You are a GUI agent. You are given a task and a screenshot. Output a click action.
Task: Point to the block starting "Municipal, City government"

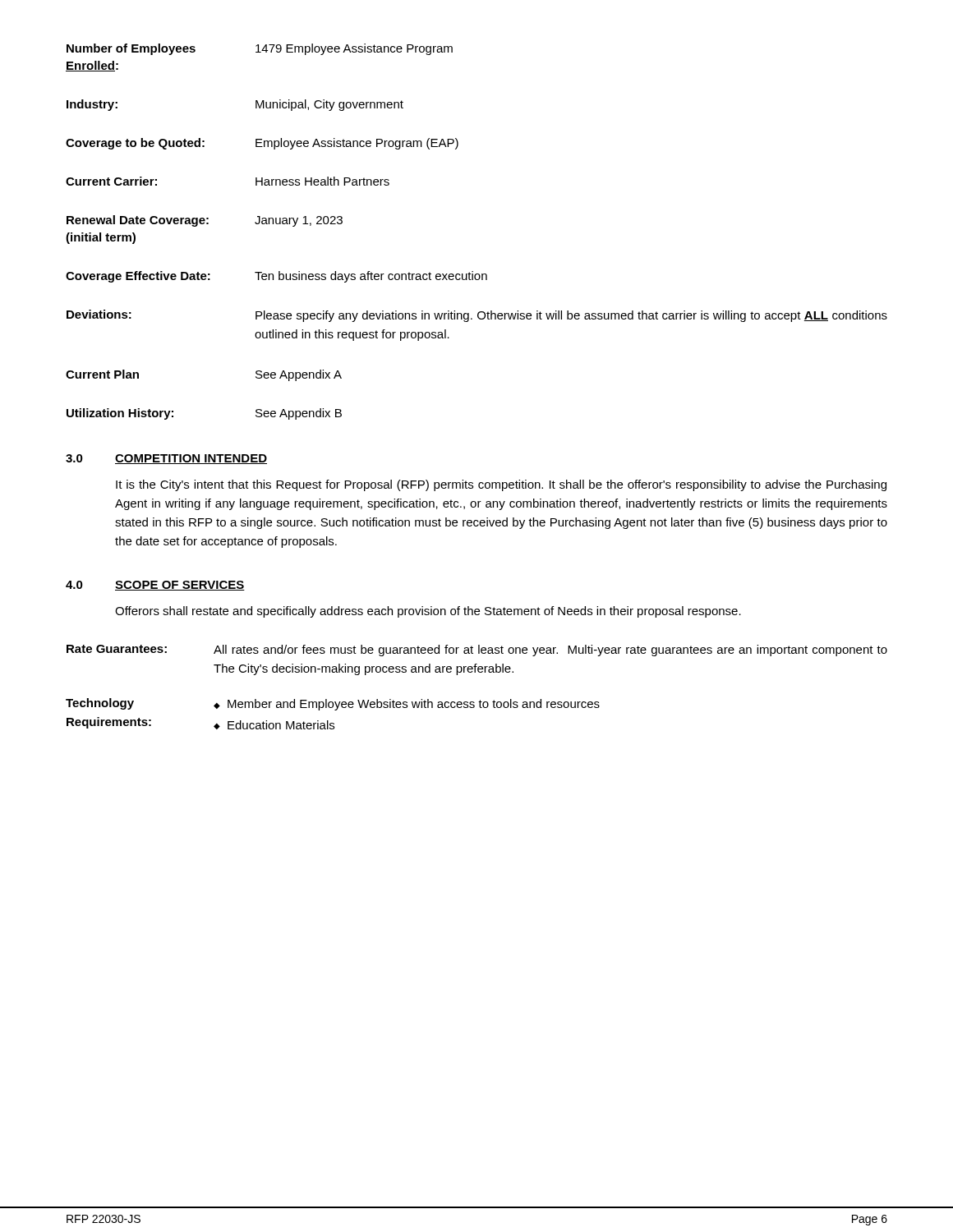[329, 104]
